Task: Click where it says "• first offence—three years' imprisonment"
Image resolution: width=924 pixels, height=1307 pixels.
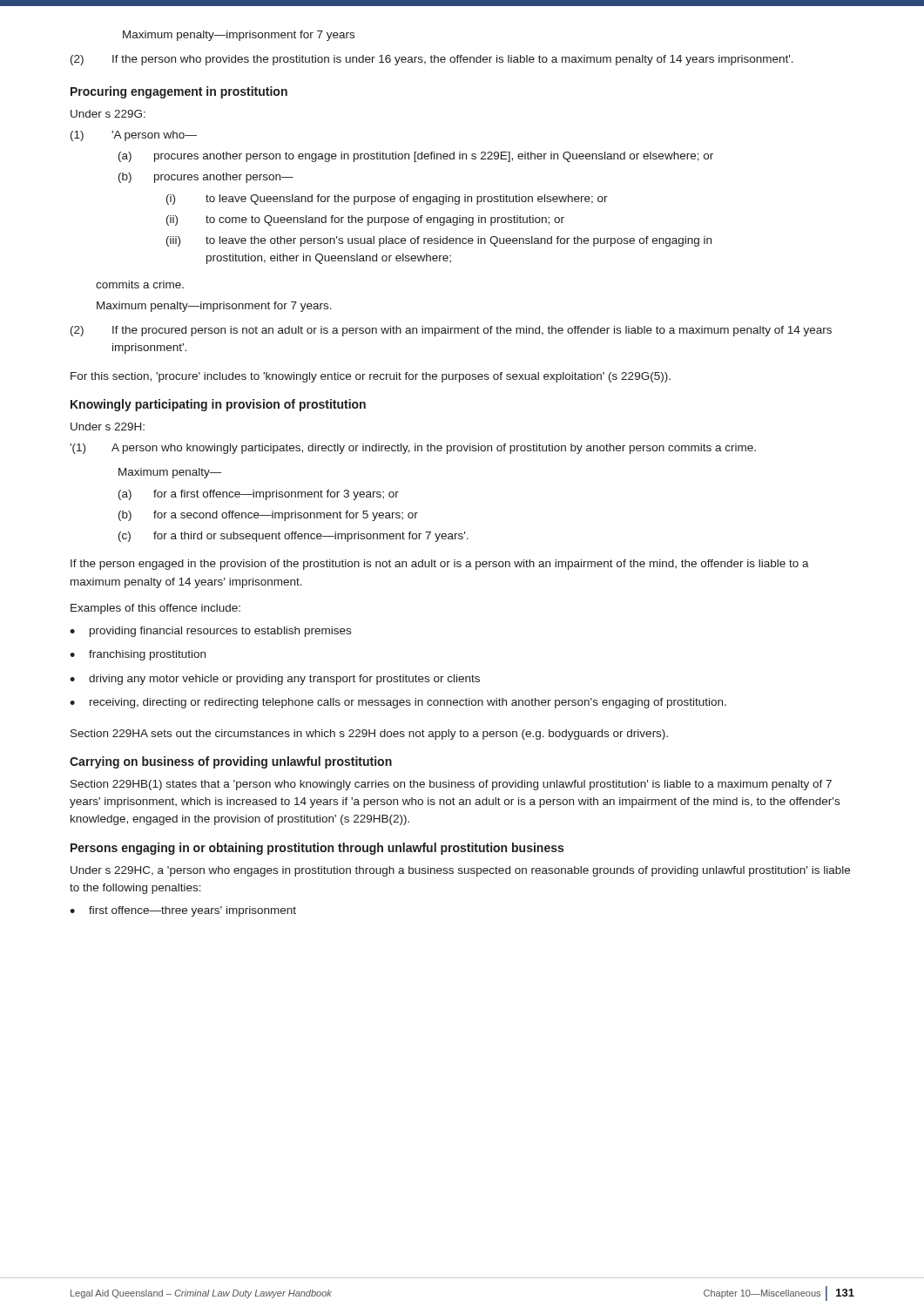Action: 183,912
